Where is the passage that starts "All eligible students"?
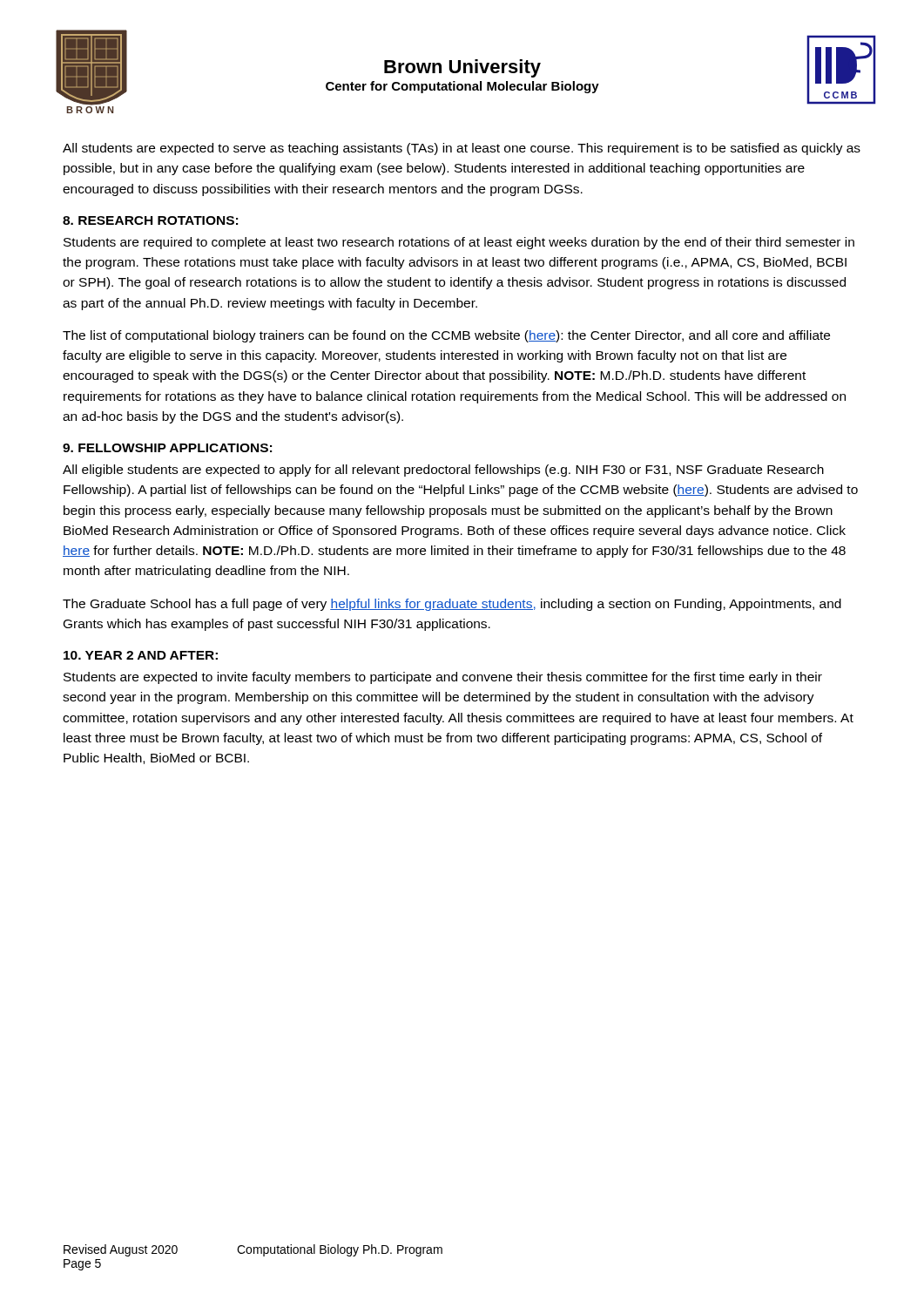The height and width of the screenshot is (1307, 924). pyautogui.click(x=462, y=546)
